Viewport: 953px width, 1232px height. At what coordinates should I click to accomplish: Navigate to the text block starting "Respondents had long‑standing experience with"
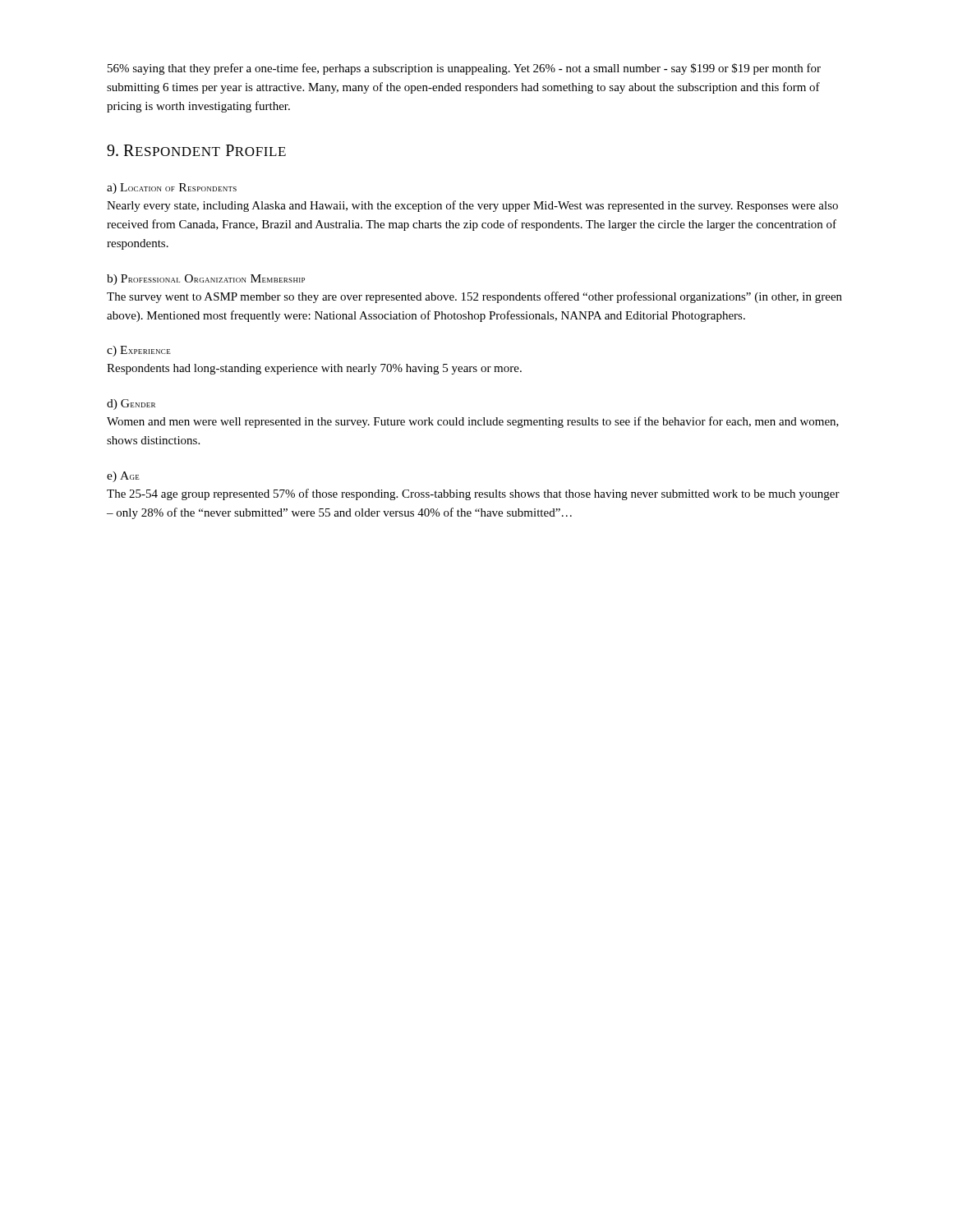(476, 369)
